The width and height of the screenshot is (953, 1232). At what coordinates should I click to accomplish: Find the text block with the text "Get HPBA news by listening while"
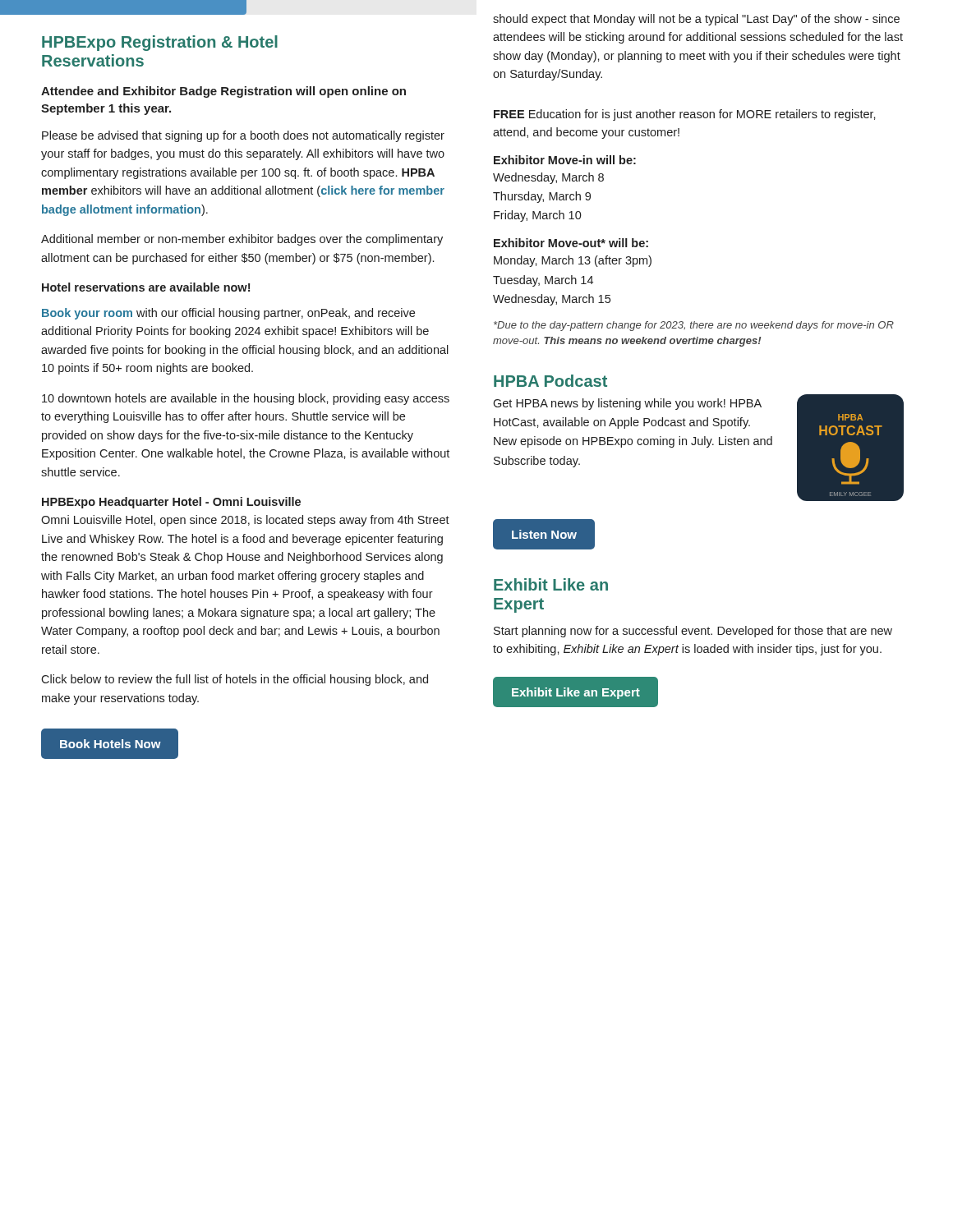pos(633,432)
